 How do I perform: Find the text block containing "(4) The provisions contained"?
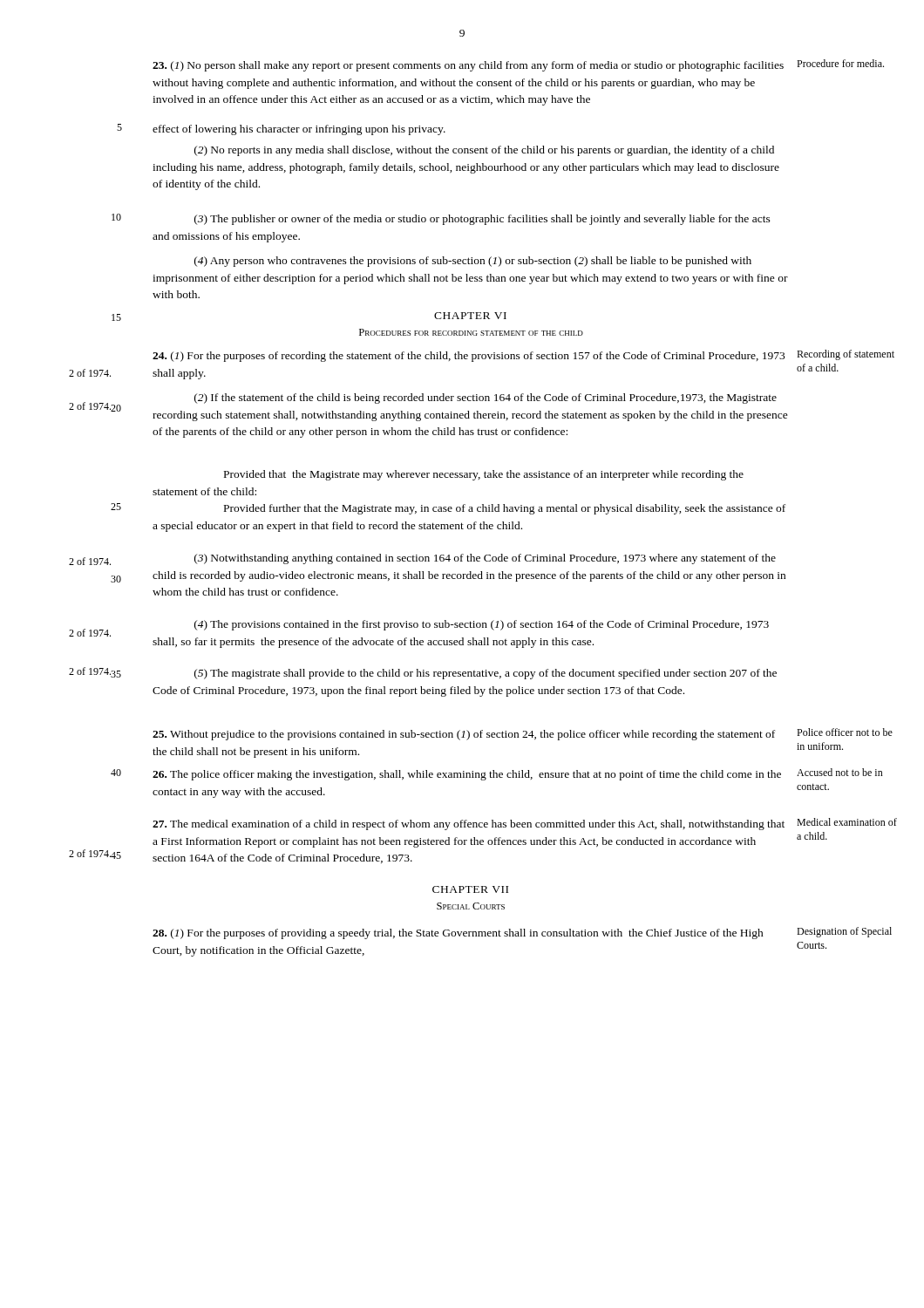[471, 633]
